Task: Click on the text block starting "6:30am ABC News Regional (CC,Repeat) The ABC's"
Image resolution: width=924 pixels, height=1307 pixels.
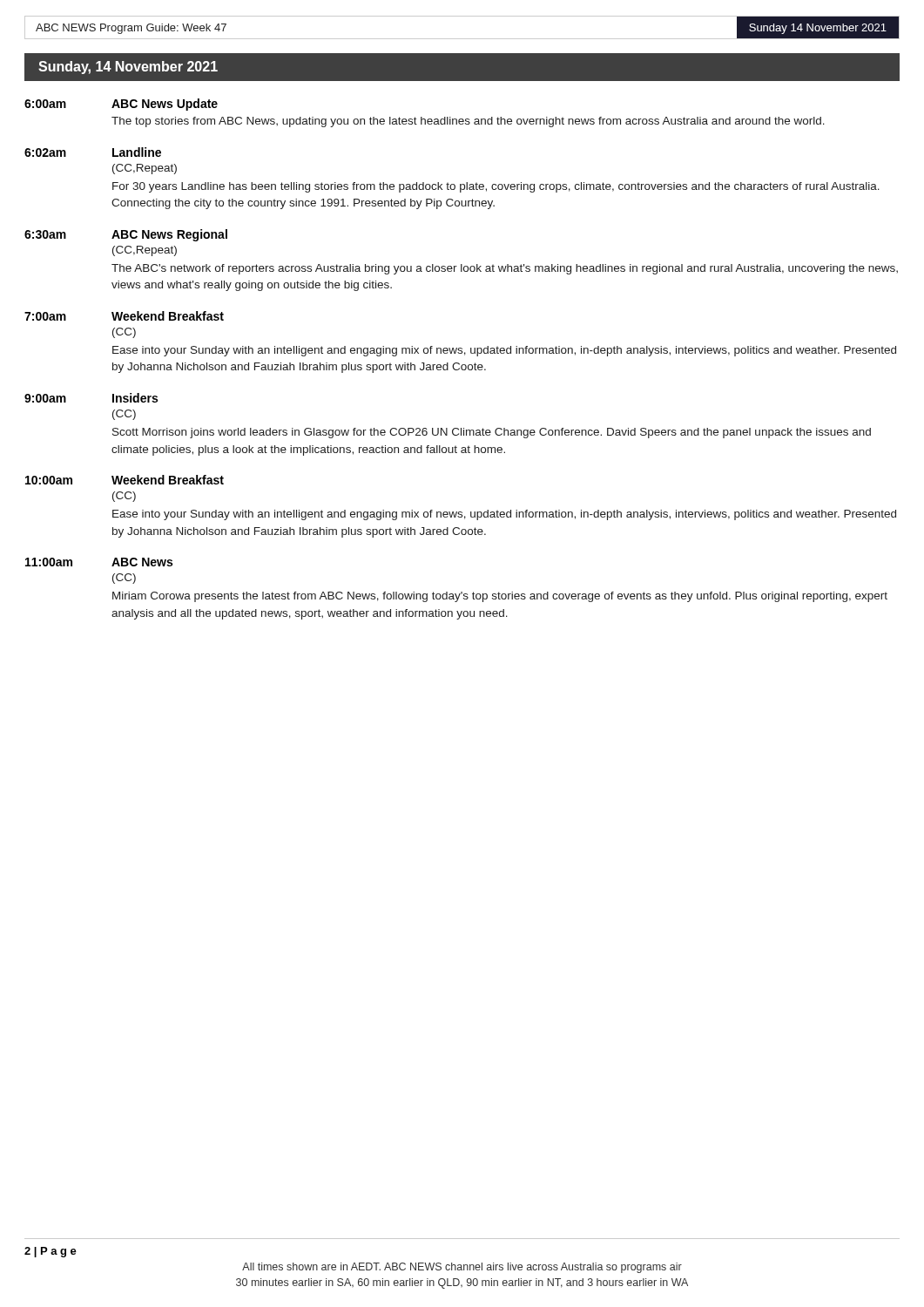Action: tap(462, 260)
